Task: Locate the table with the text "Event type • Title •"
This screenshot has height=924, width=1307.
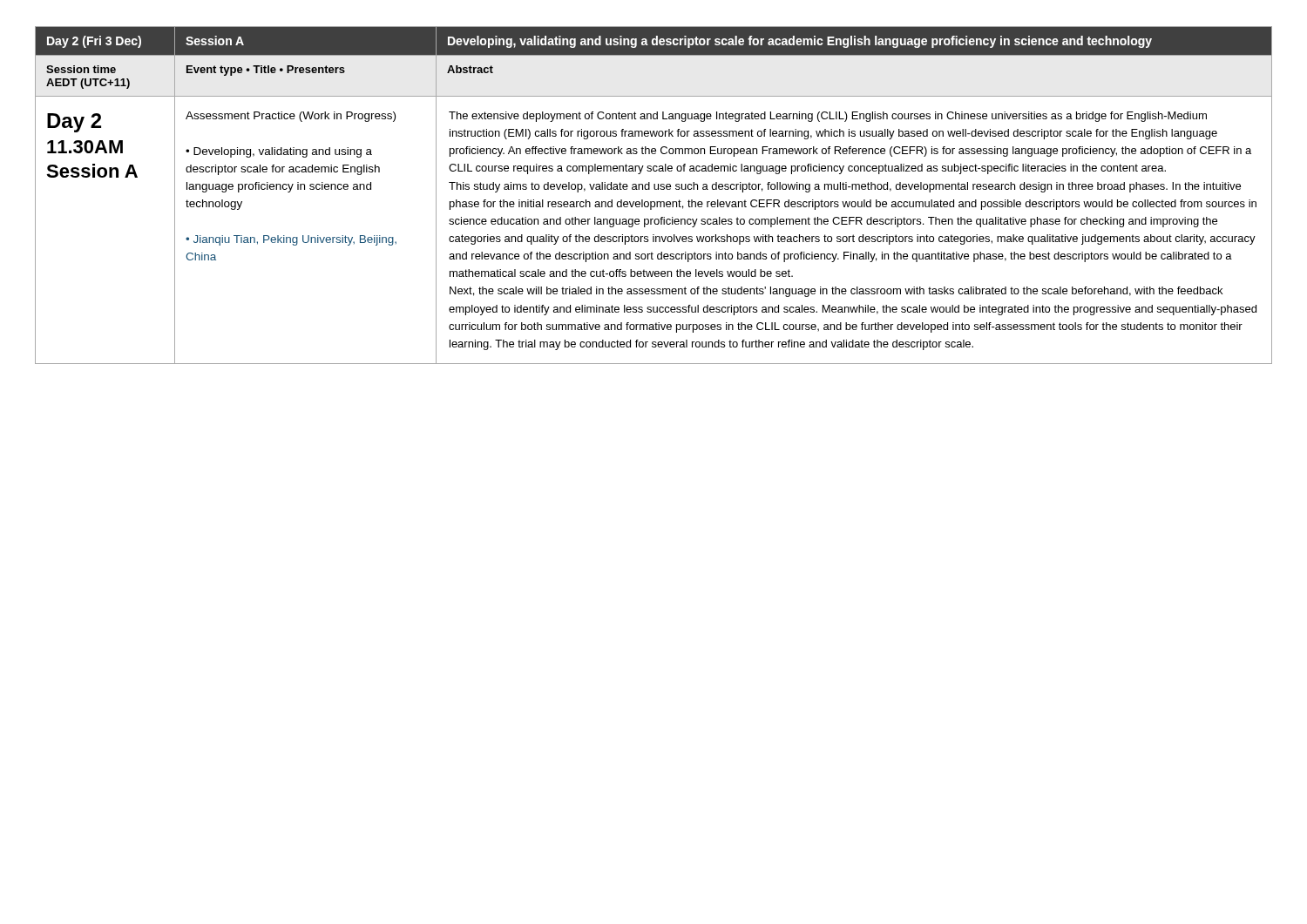Action: 654,195
